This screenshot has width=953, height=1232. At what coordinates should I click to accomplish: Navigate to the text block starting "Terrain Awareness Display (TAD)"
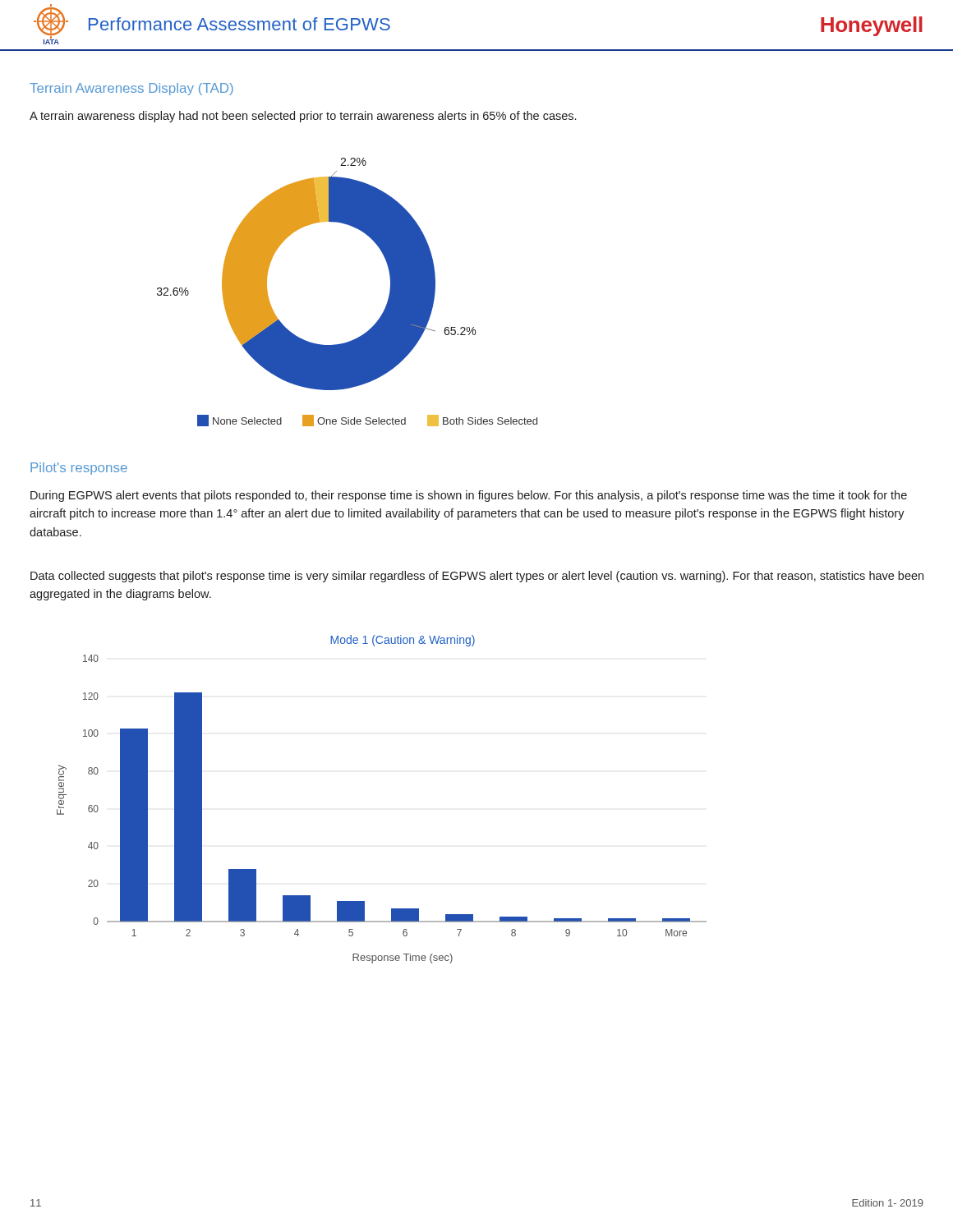coord(132,88)
